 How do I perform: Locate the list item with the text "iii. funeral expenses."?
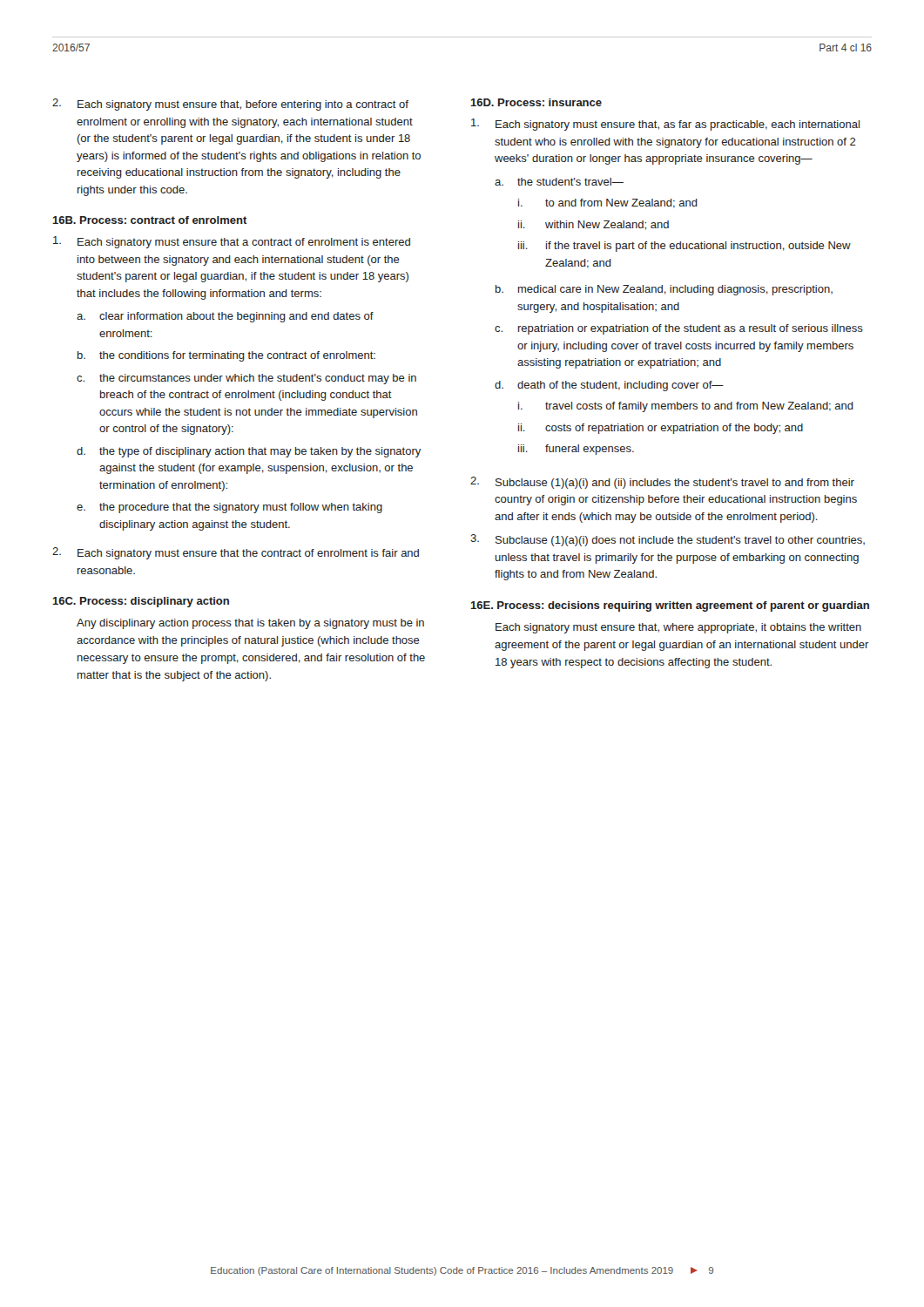576,450
